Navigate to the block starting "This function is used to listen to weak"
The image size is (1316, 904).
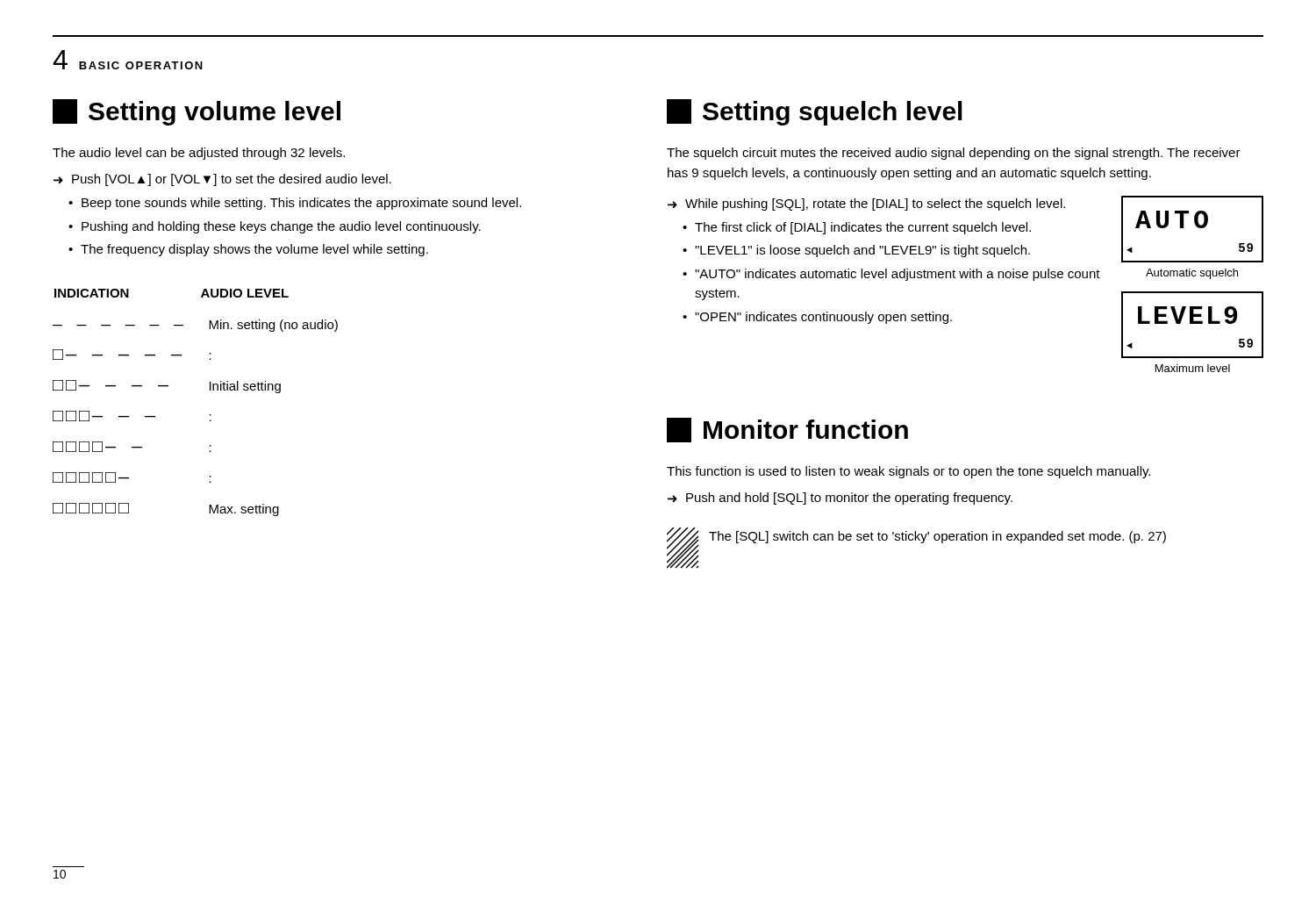[x=909, y=470]
